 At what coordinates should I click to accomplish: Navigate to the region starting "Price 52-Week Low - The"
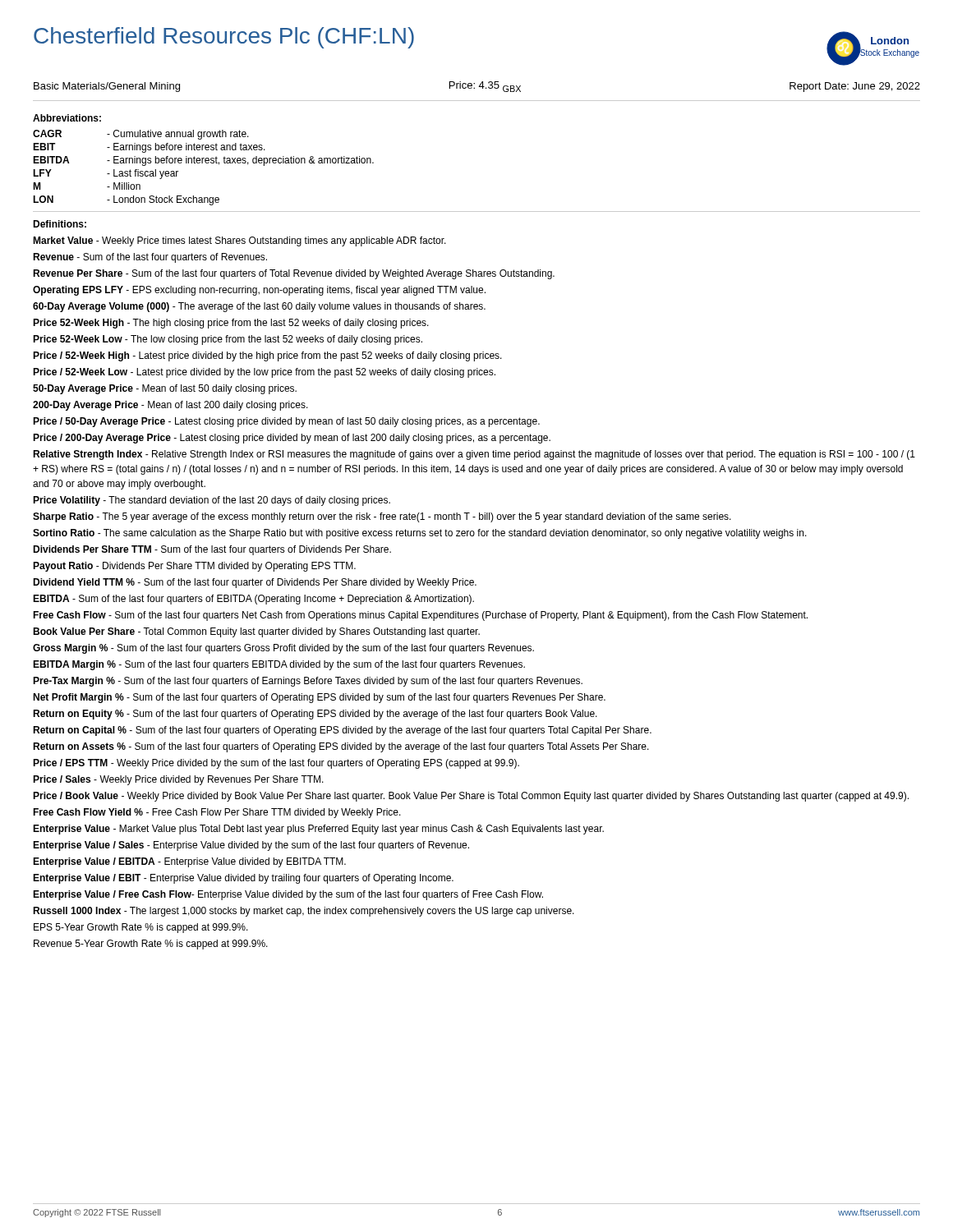228,339
